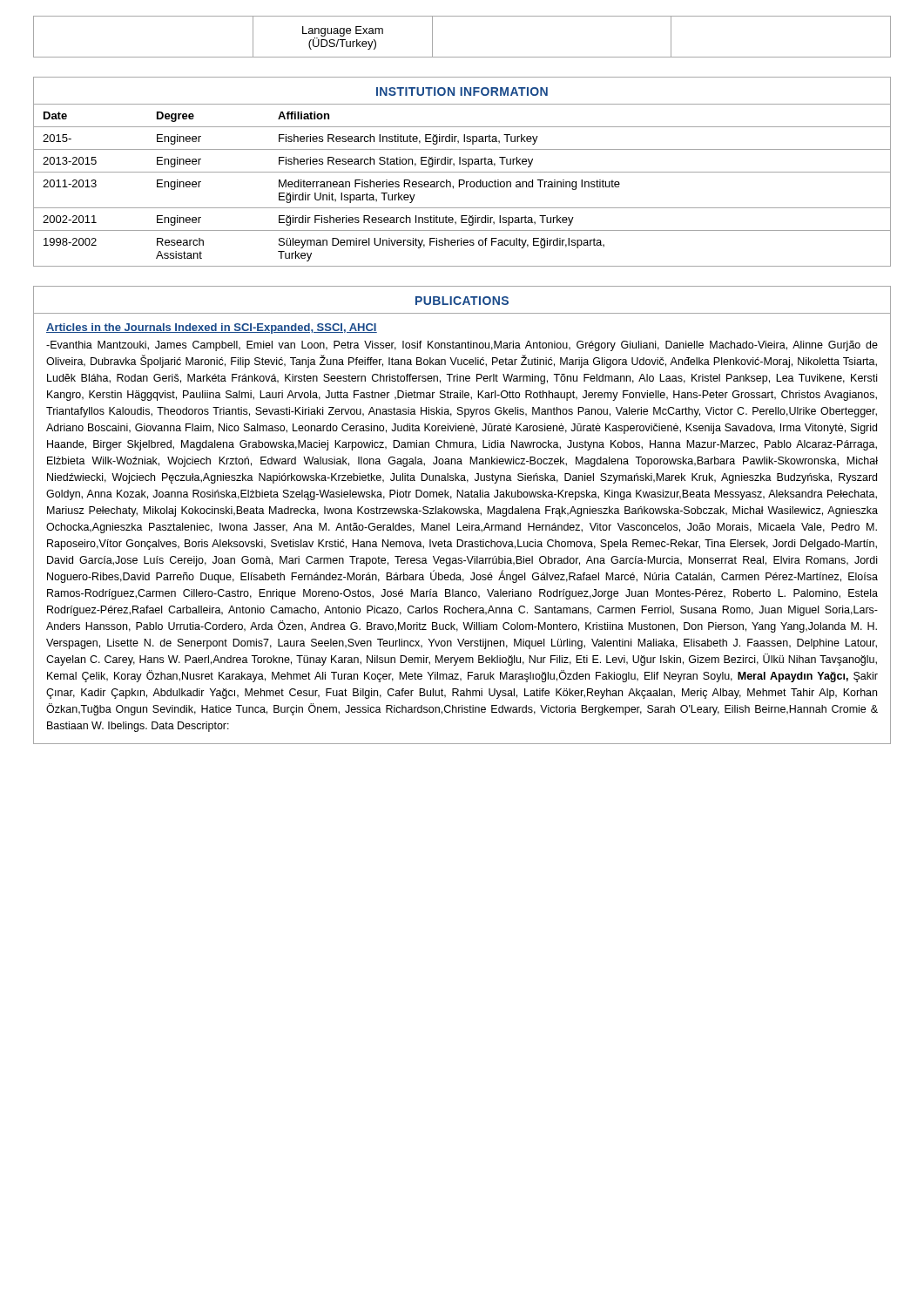
Task: Find the table that mentions "Language Exam (ÜDS/Turkey)"
Action: click(462, 37)
